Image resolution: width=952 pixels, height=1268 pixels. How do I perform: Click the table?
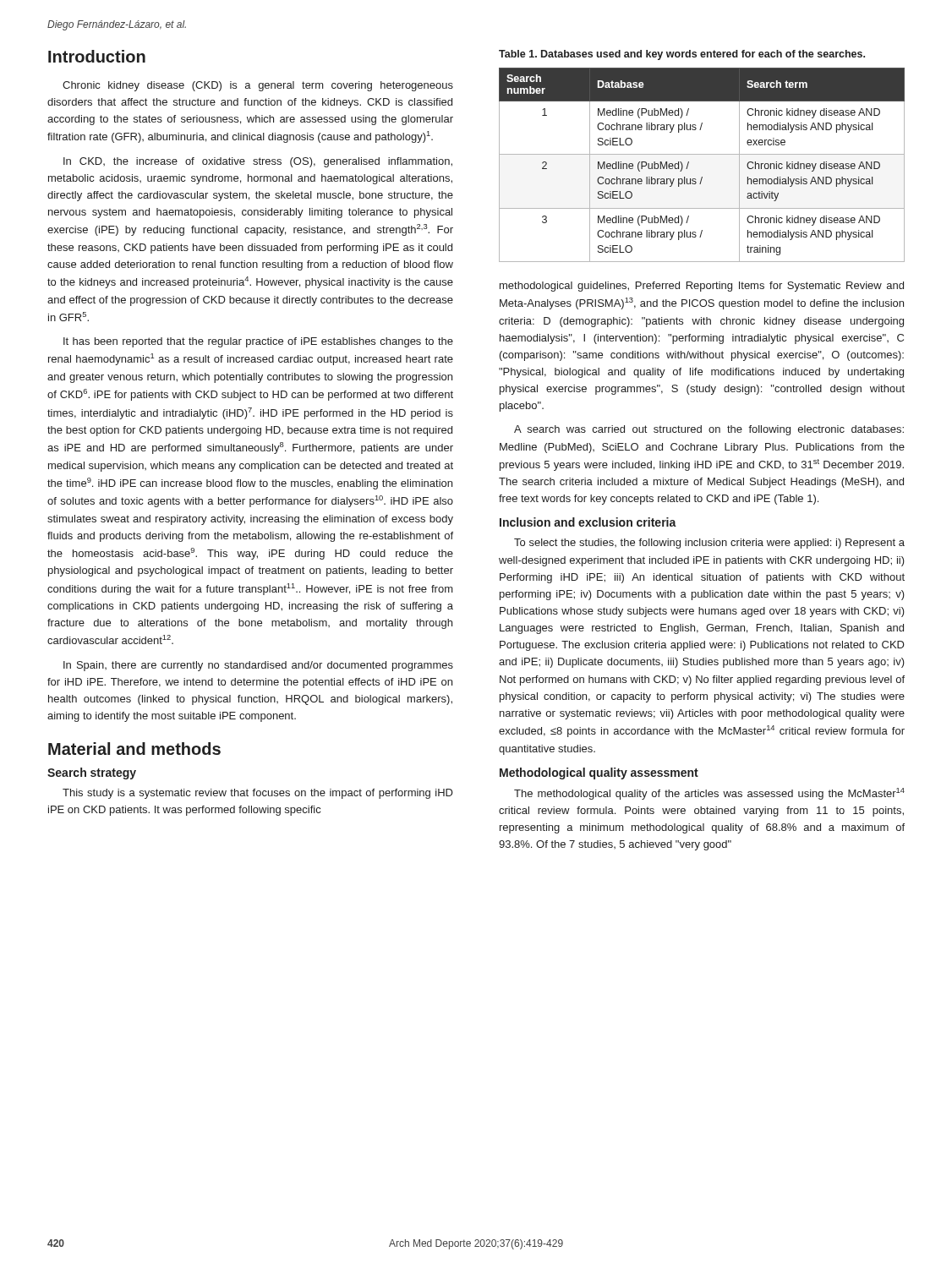702,165
